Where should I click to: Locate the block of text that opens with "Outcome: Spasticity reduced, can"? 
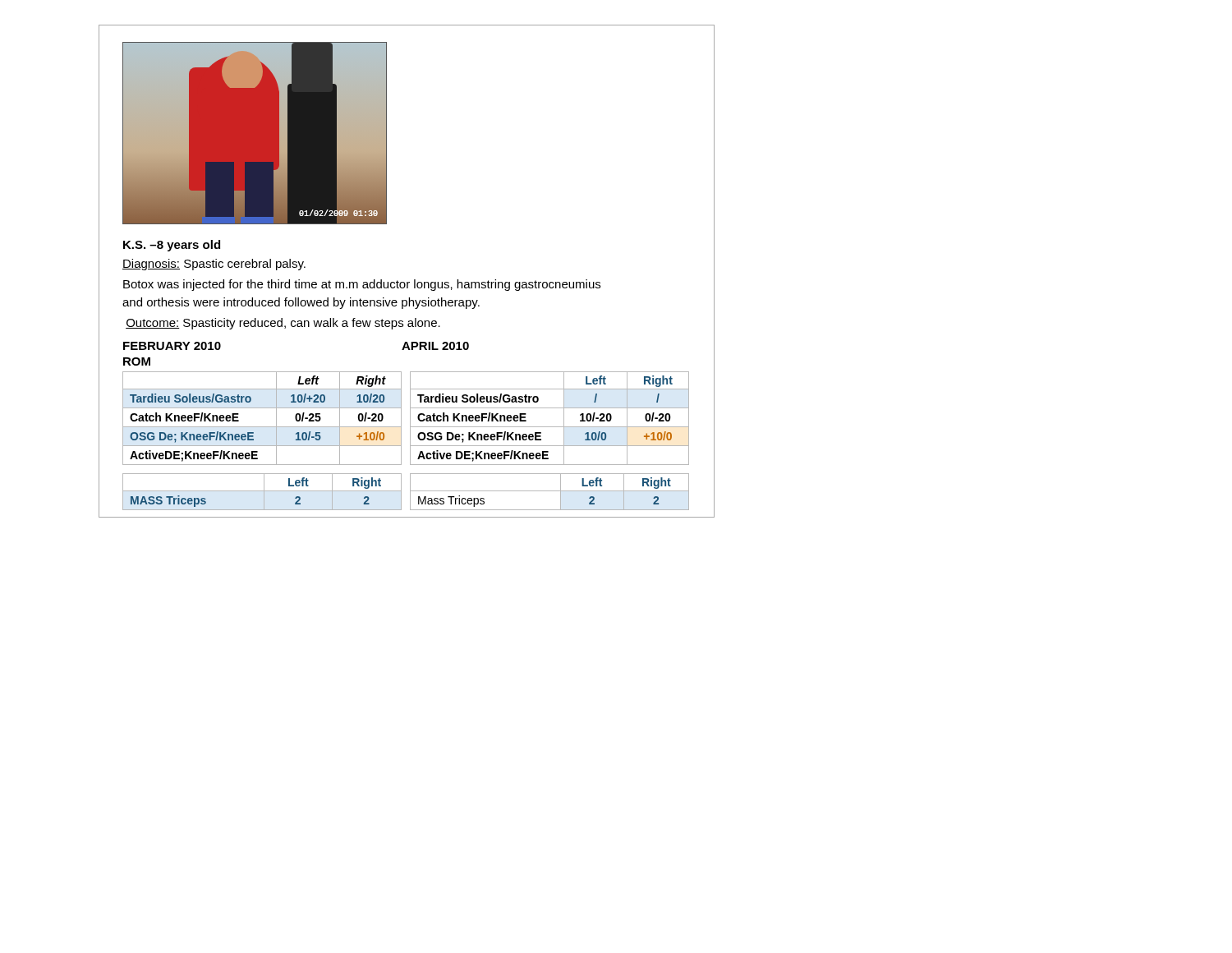pyautogui.click(x=282, y=322)
